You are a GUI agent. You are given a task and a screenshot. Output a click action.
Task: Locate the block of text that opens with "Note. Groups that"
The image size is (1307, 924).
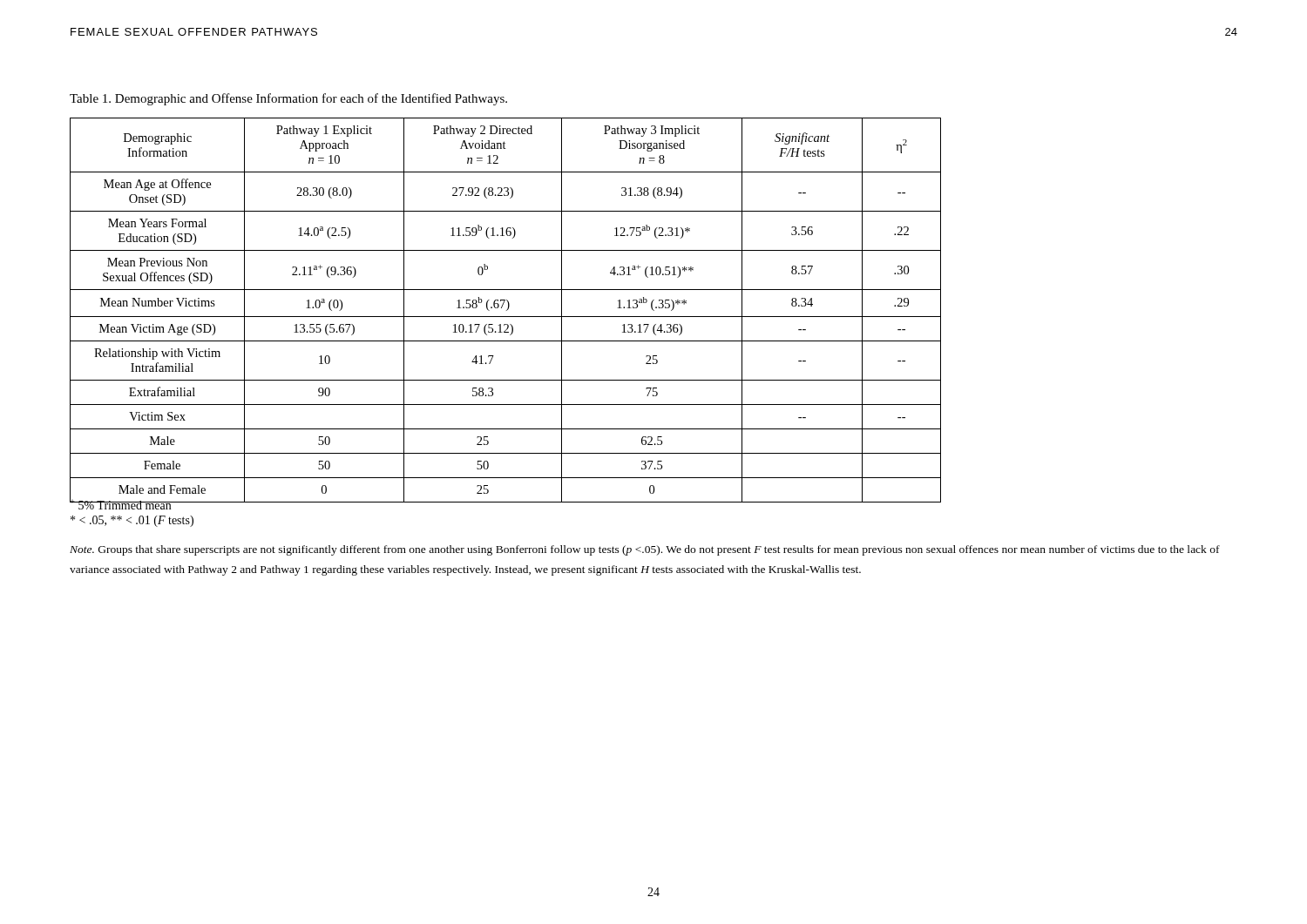click(645, 559)
